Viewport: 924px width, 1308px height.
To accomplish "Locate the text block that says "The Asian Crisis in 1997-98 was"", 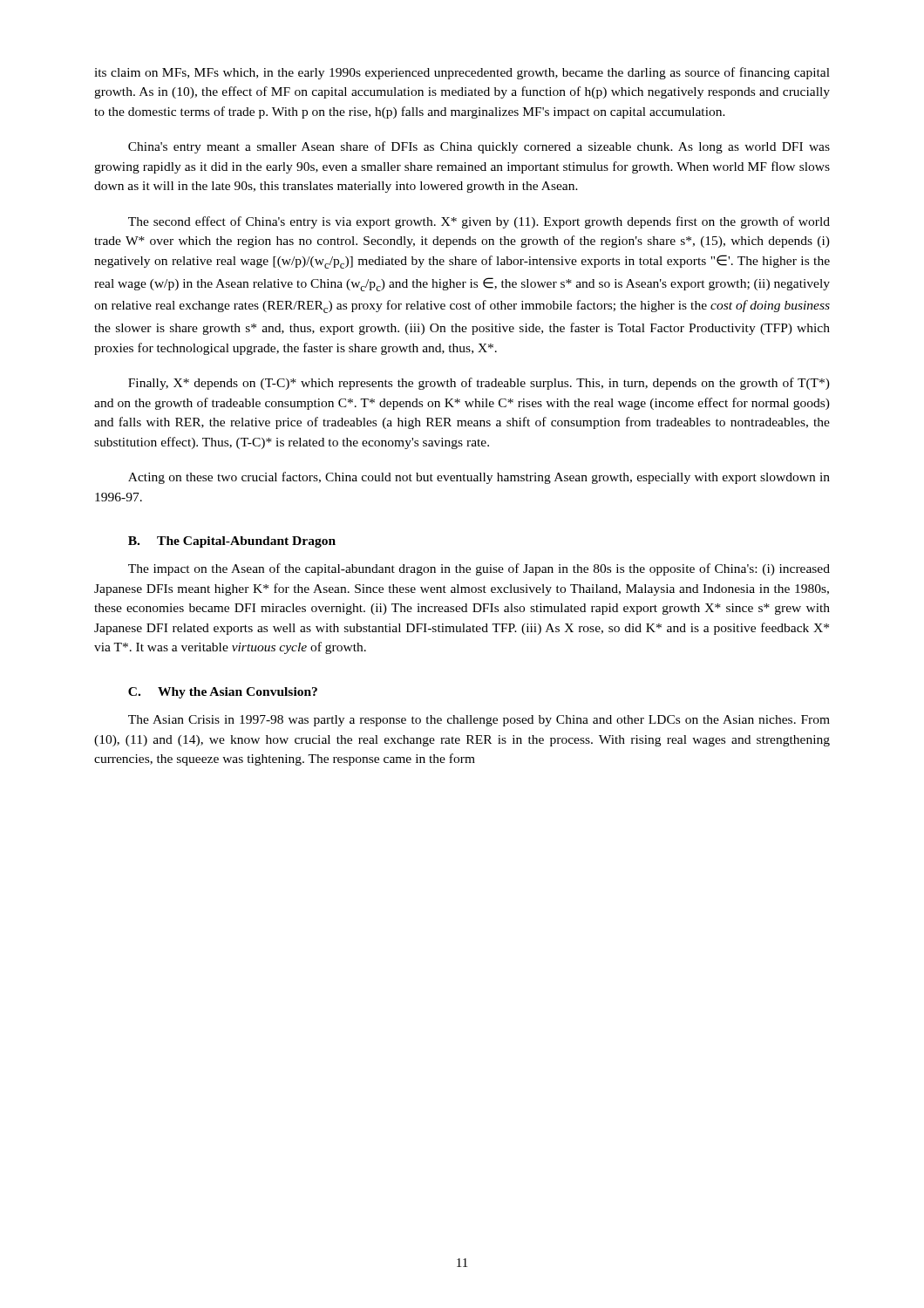I will pyautogui.click(x=462, y=739).
